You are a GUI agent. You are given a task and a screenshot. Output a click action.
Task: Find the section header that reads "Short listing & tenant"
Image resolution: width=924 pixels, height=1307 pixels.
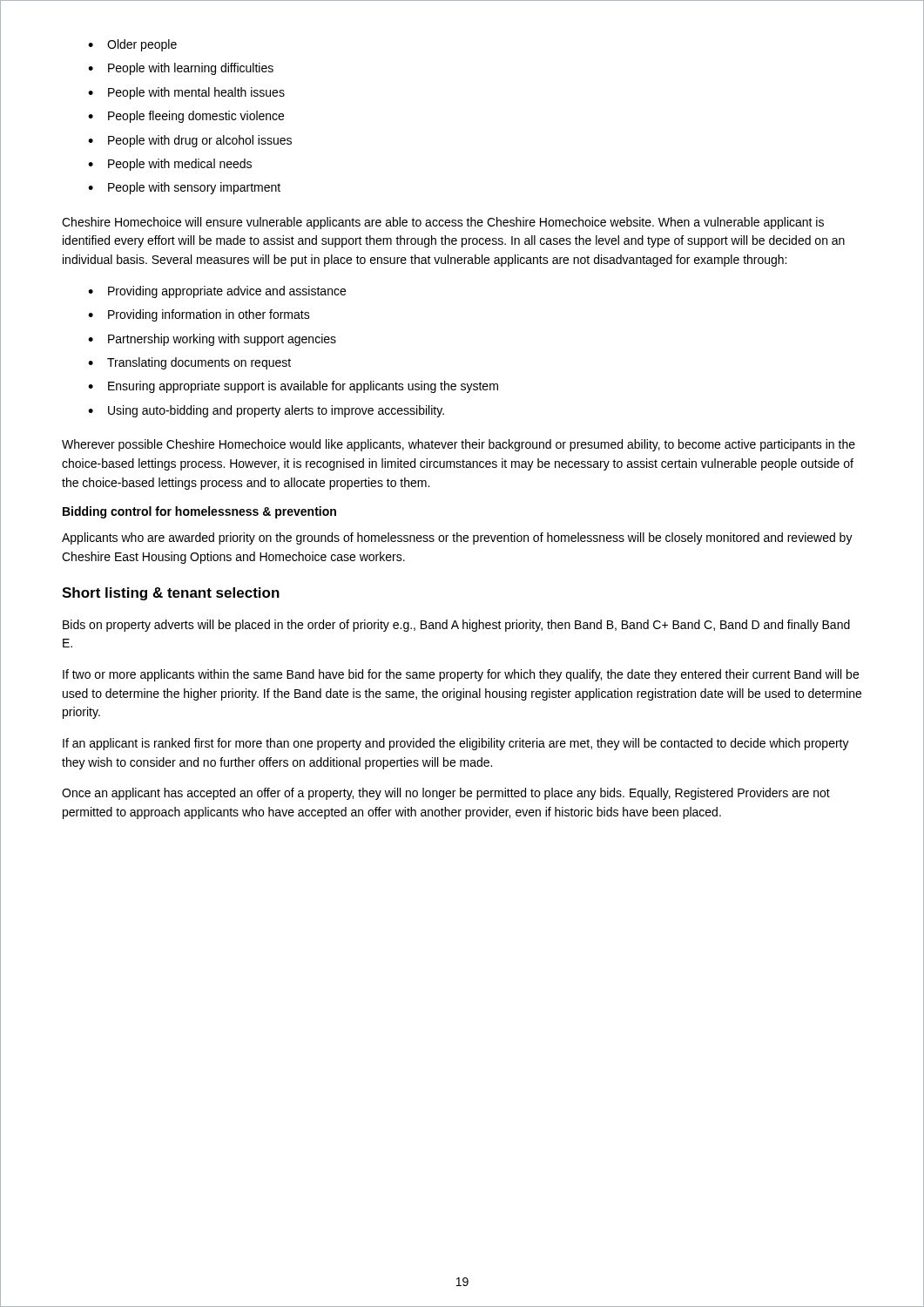pos(171,593)
